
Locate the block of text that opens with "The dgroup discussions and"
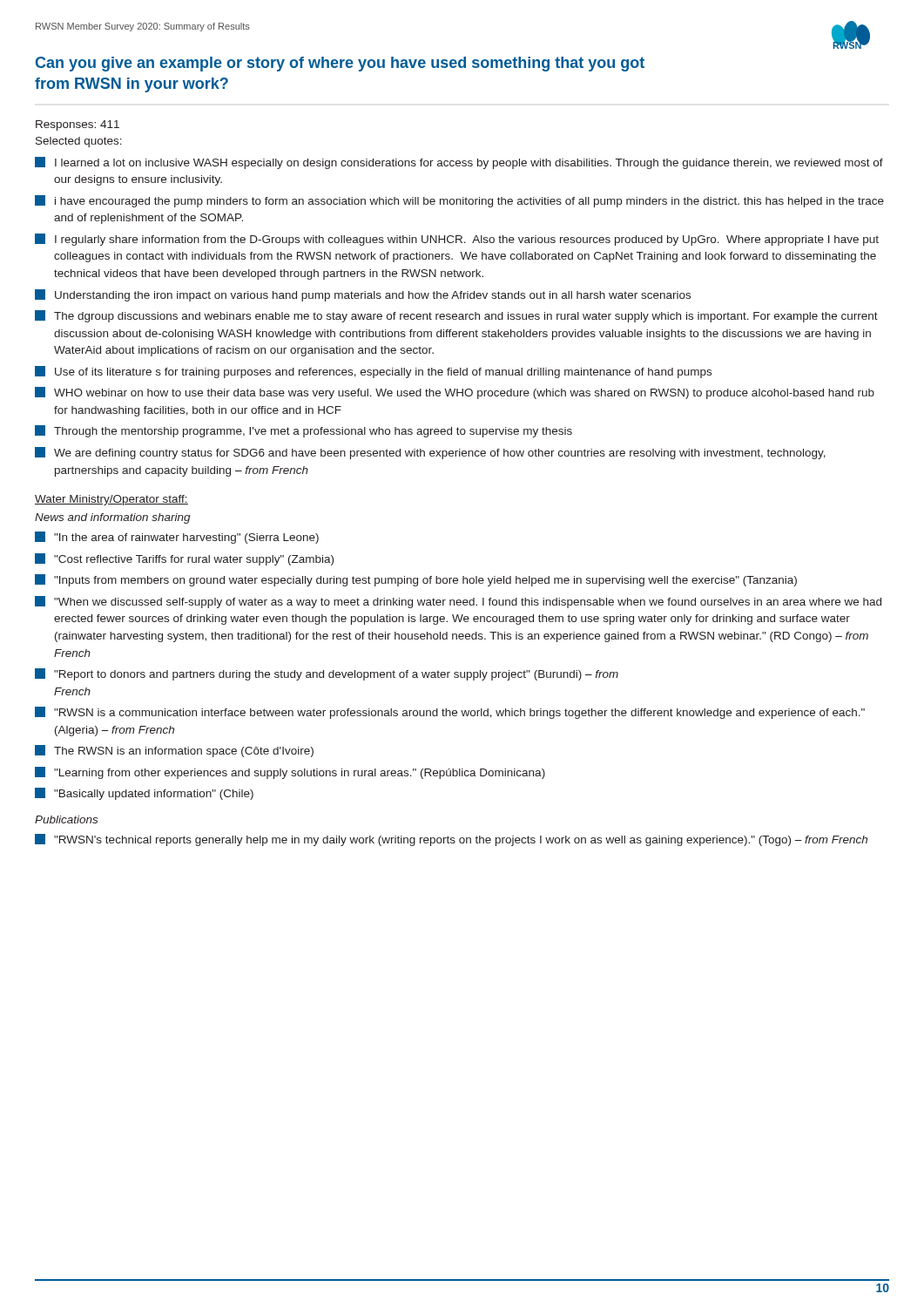coord(462,333)
